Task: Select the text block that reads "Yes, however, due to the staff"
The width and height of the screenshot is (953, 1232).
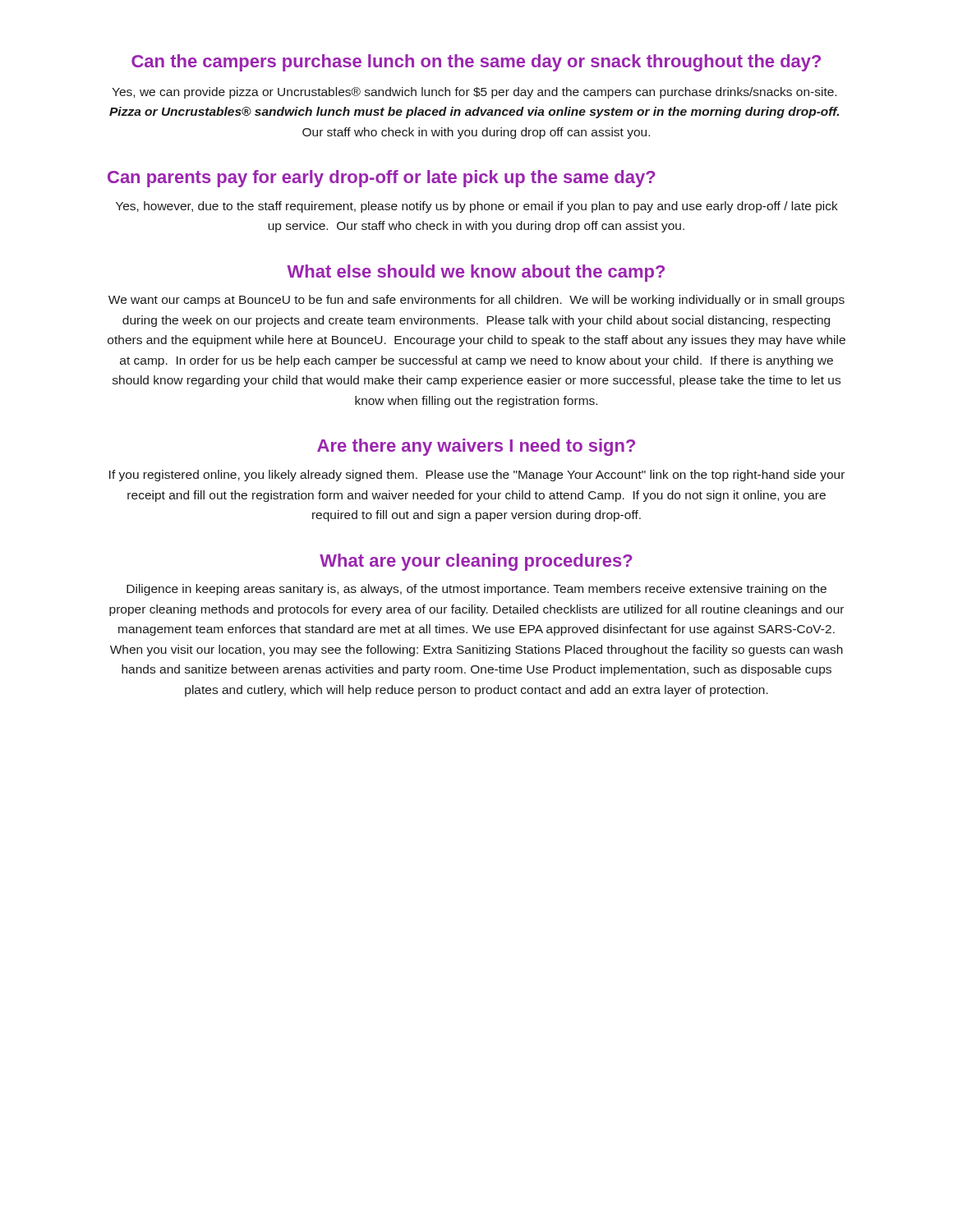Action: click(x=476, y=216)
